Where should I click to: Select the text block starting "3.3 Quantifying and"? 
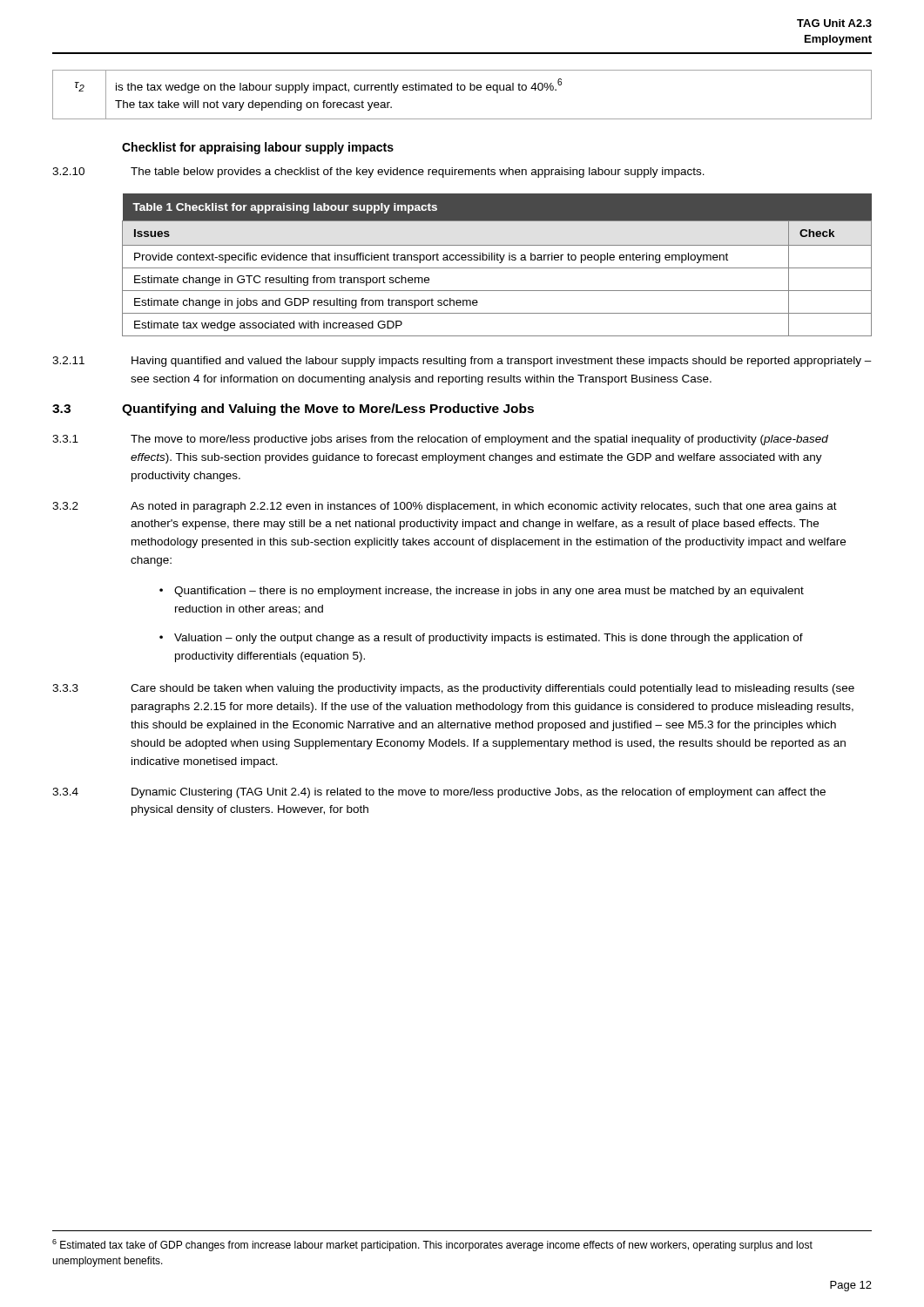(293, 408)
